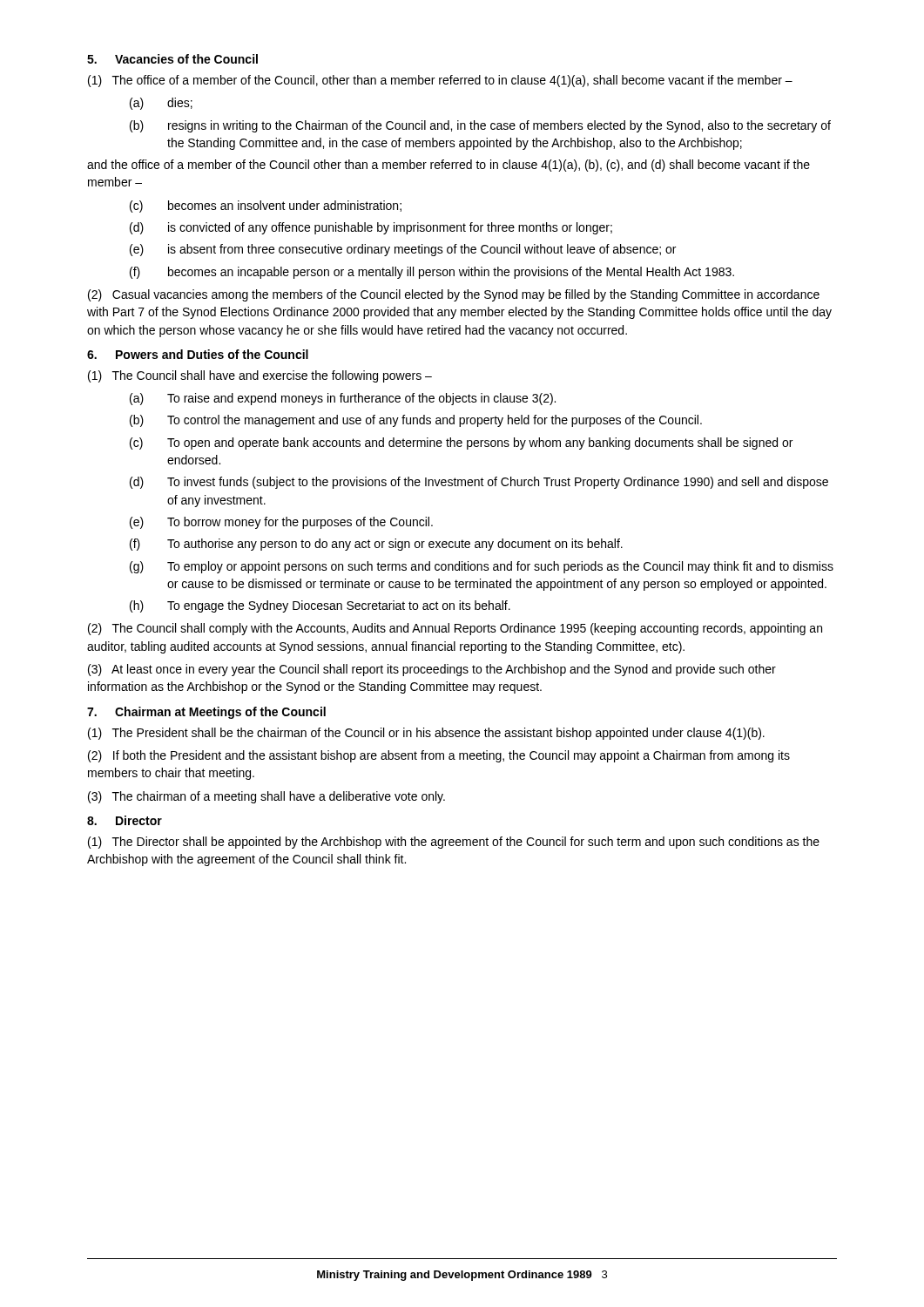Locate the block of text that opens with "(1) The Director"
Viewport: 924px width, 1307px height.
click(x=453, y=850)
